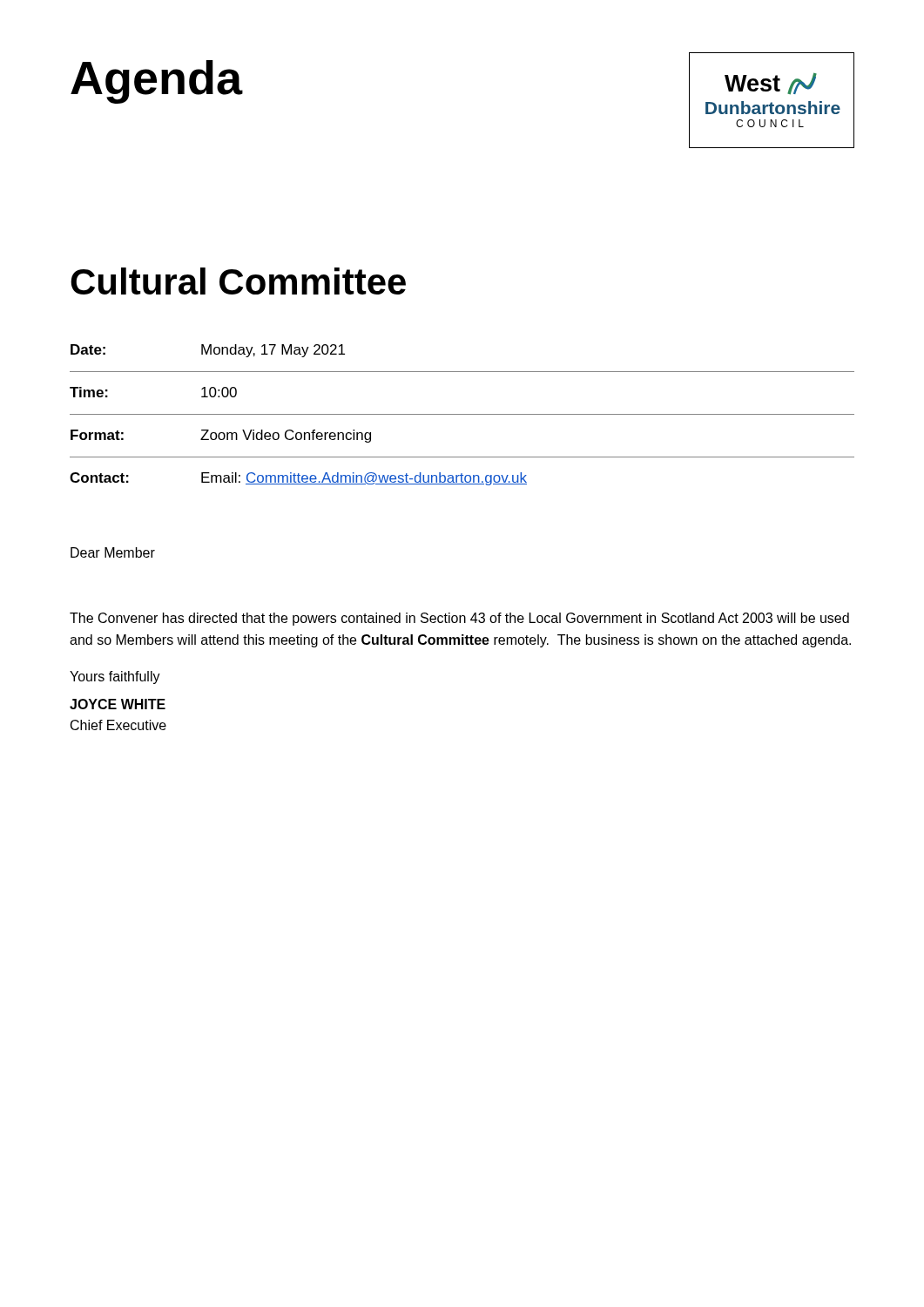Find the text with the text "Dear Member"

(112, 553)
